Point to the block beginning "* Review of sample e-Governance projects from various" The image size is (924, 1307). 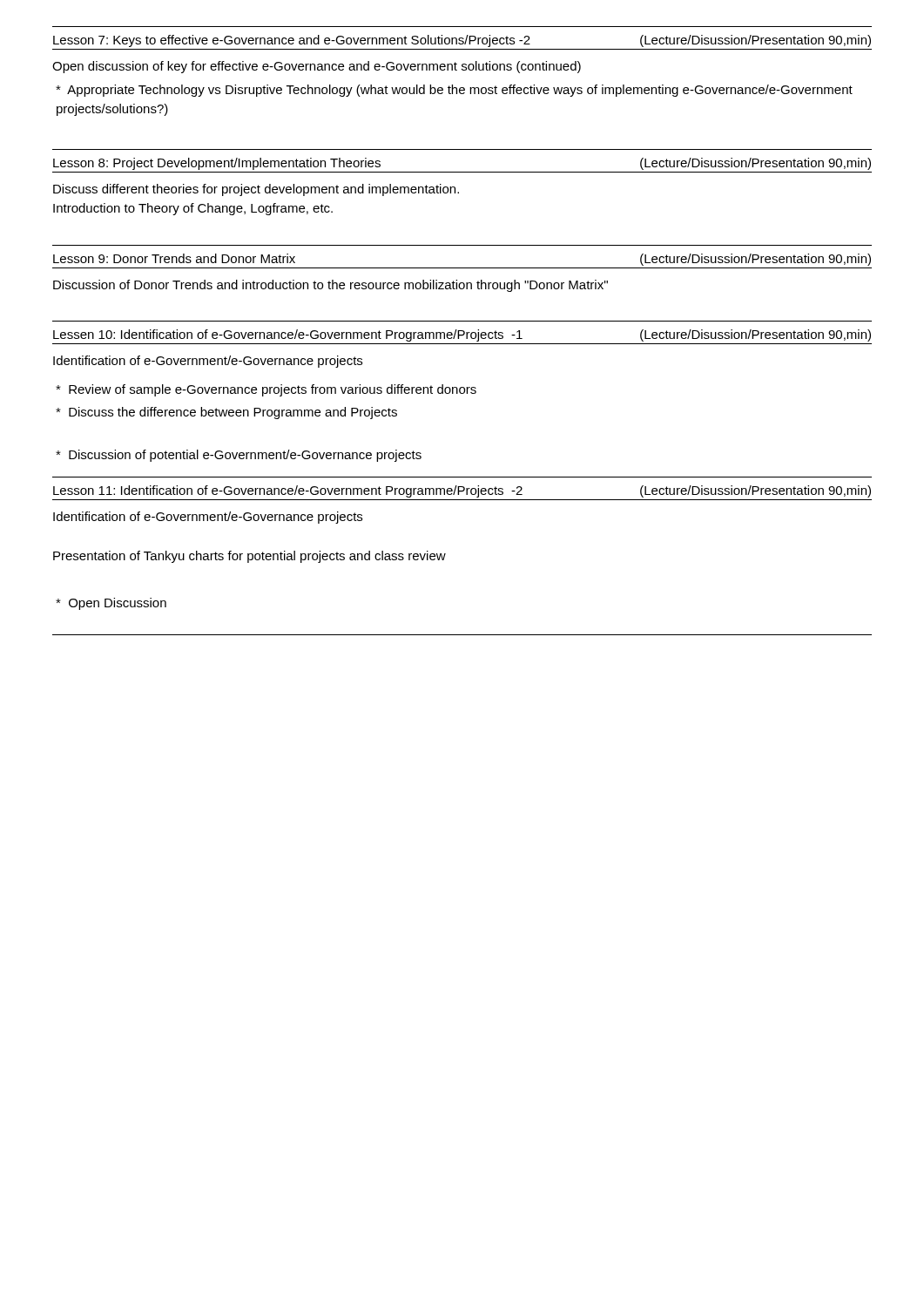[x=266, y=389]
